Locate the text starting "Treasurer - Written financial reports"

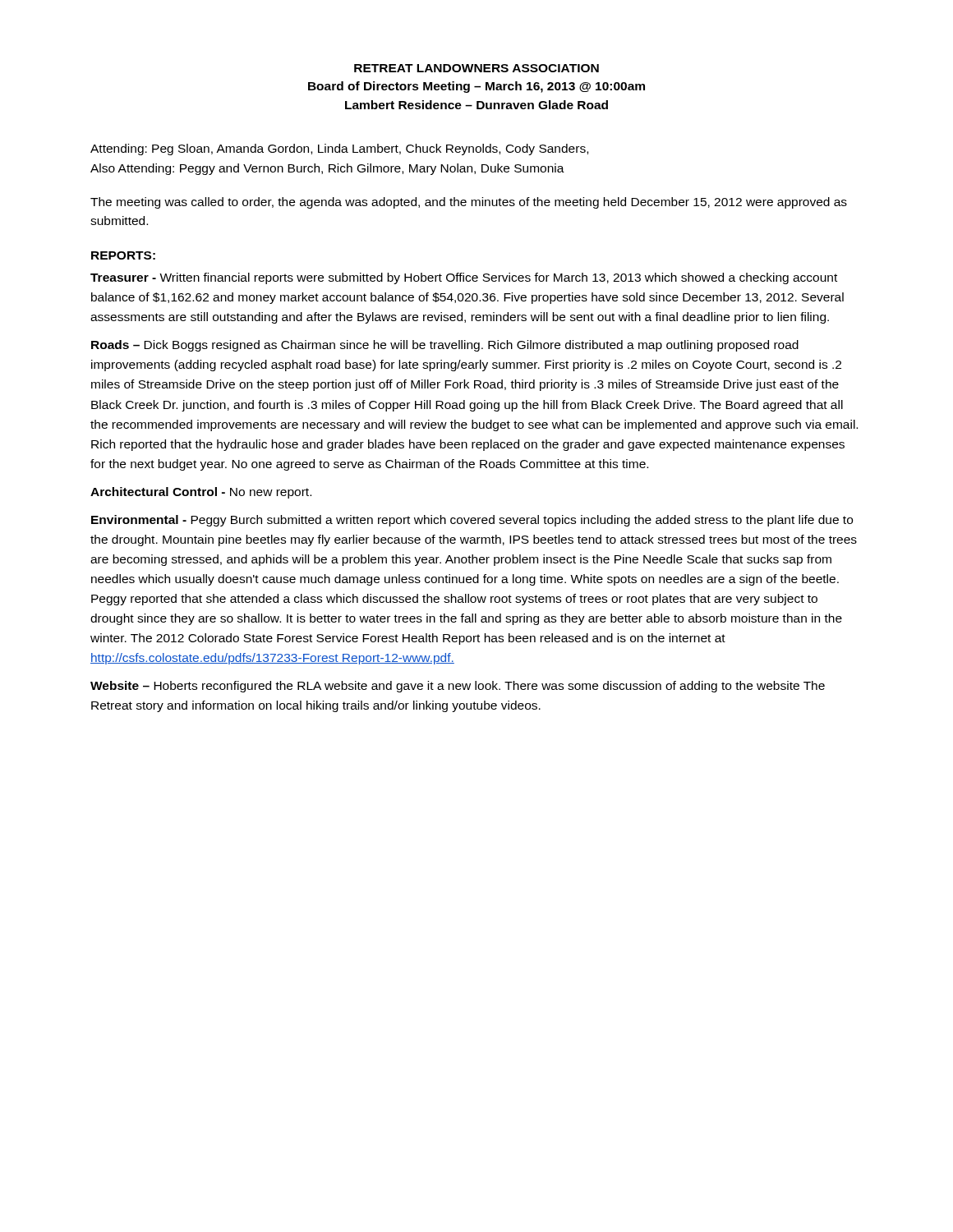(x=476, y=298)
